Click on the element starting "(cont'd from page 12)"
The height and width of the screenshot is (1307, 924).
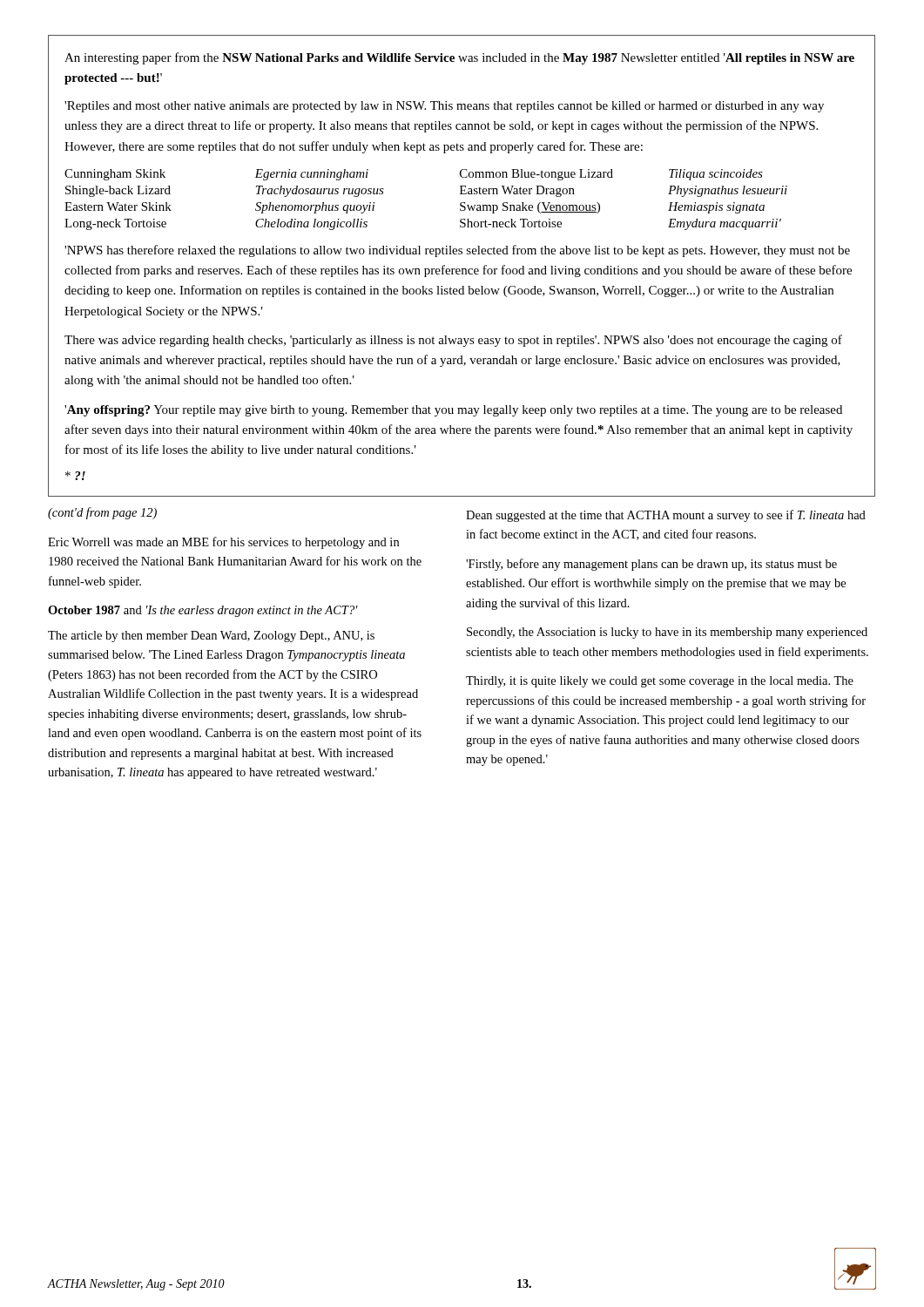coord(102,512)
